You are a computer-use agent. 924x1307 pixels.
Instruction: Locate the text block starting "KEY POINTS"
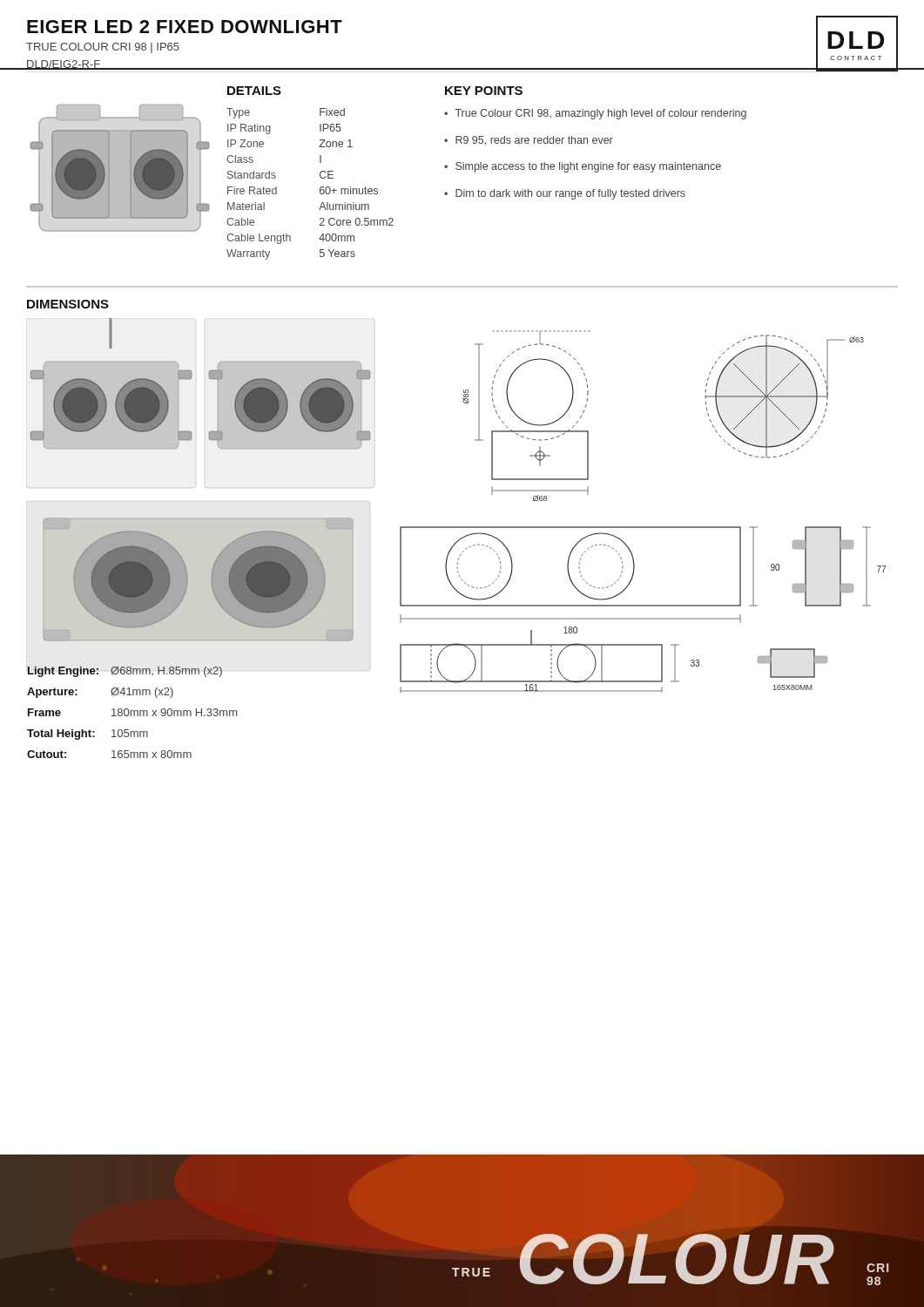point(484,90)
